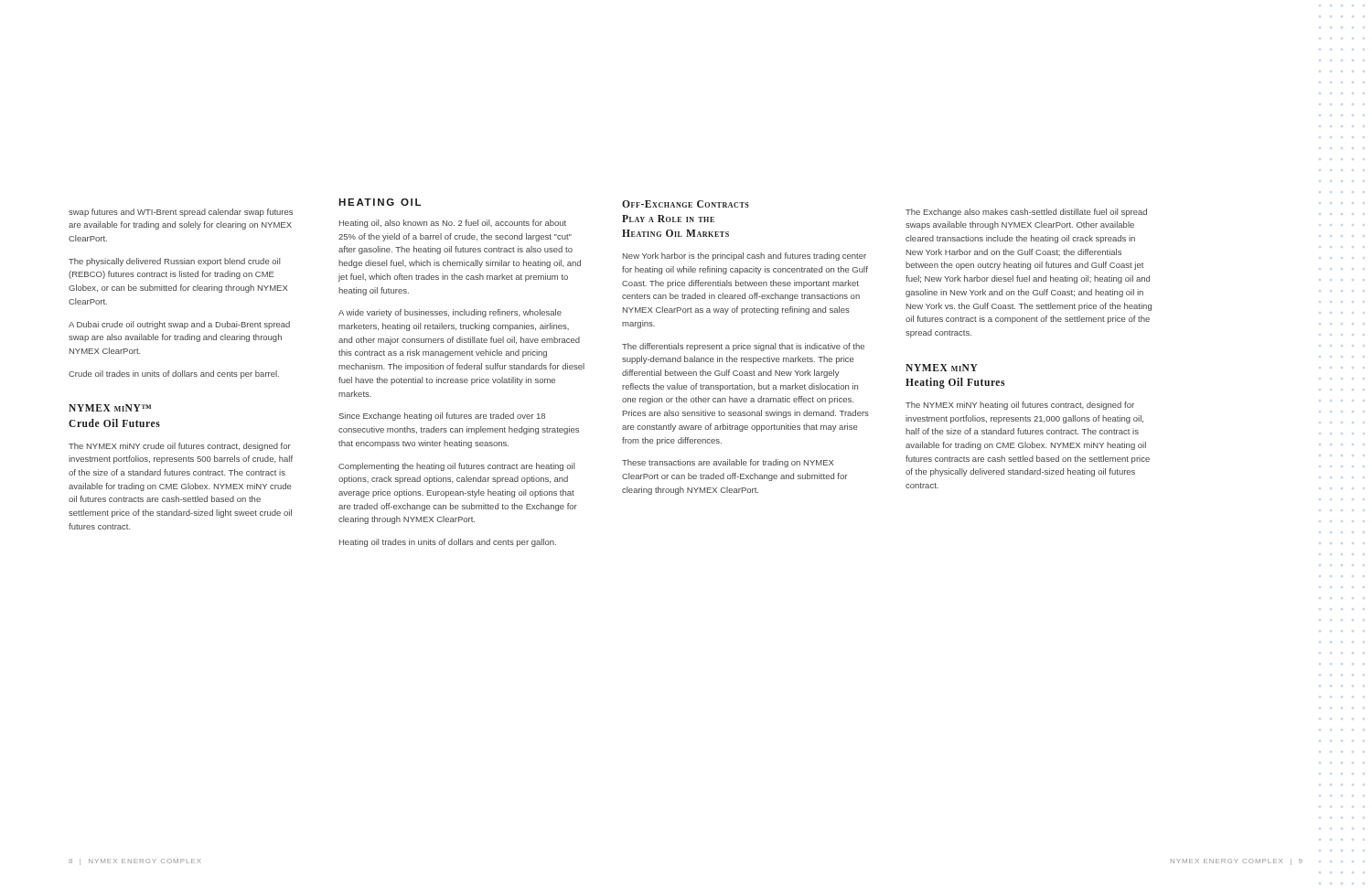Click on the text block that reads "The NYMEX miNY heating oil futures"
Viewport: 1372px width, 888px height.
point(1029,446)
